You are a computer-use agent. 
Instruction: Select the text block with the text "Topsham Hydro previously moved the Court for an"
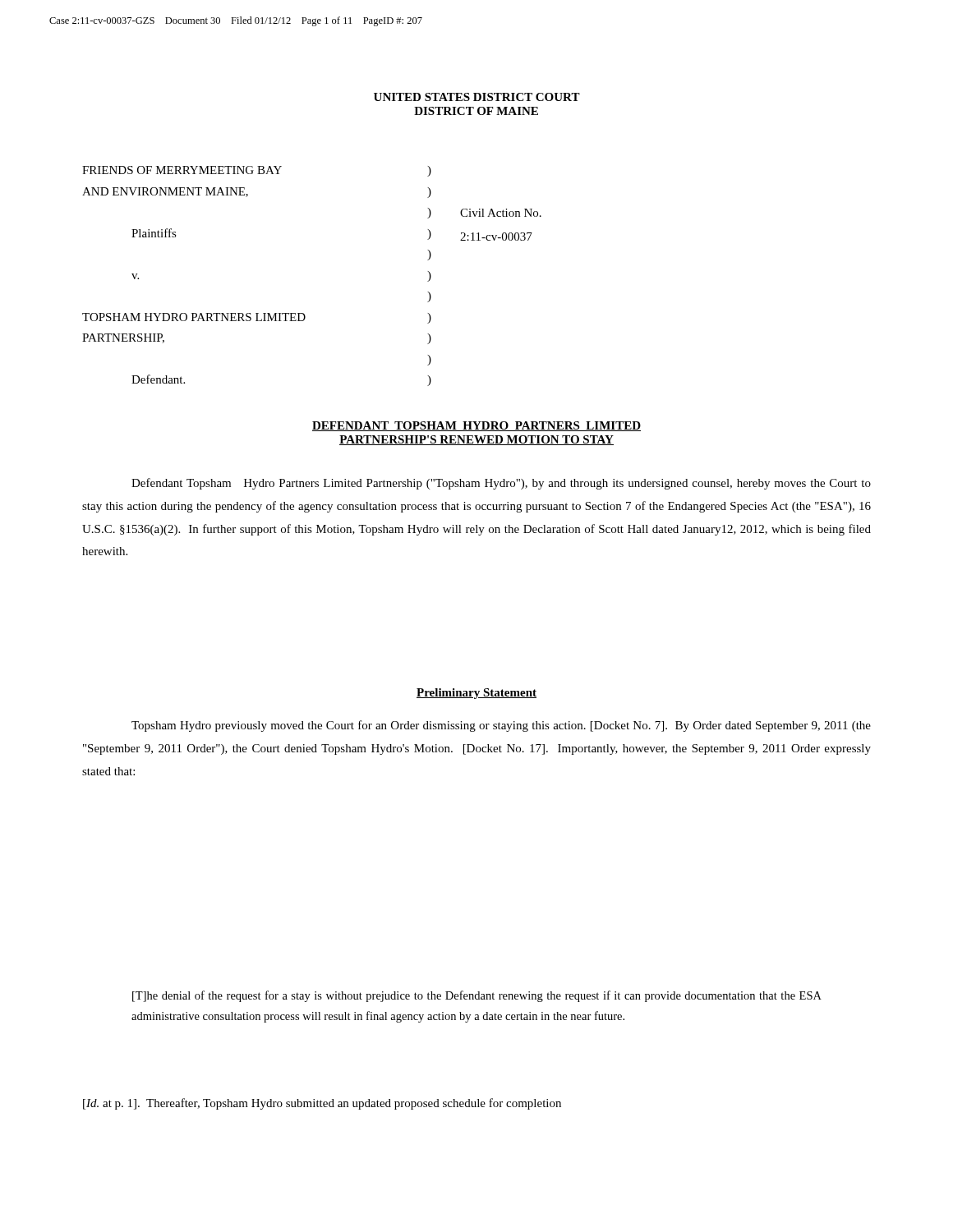pos(476,749)
